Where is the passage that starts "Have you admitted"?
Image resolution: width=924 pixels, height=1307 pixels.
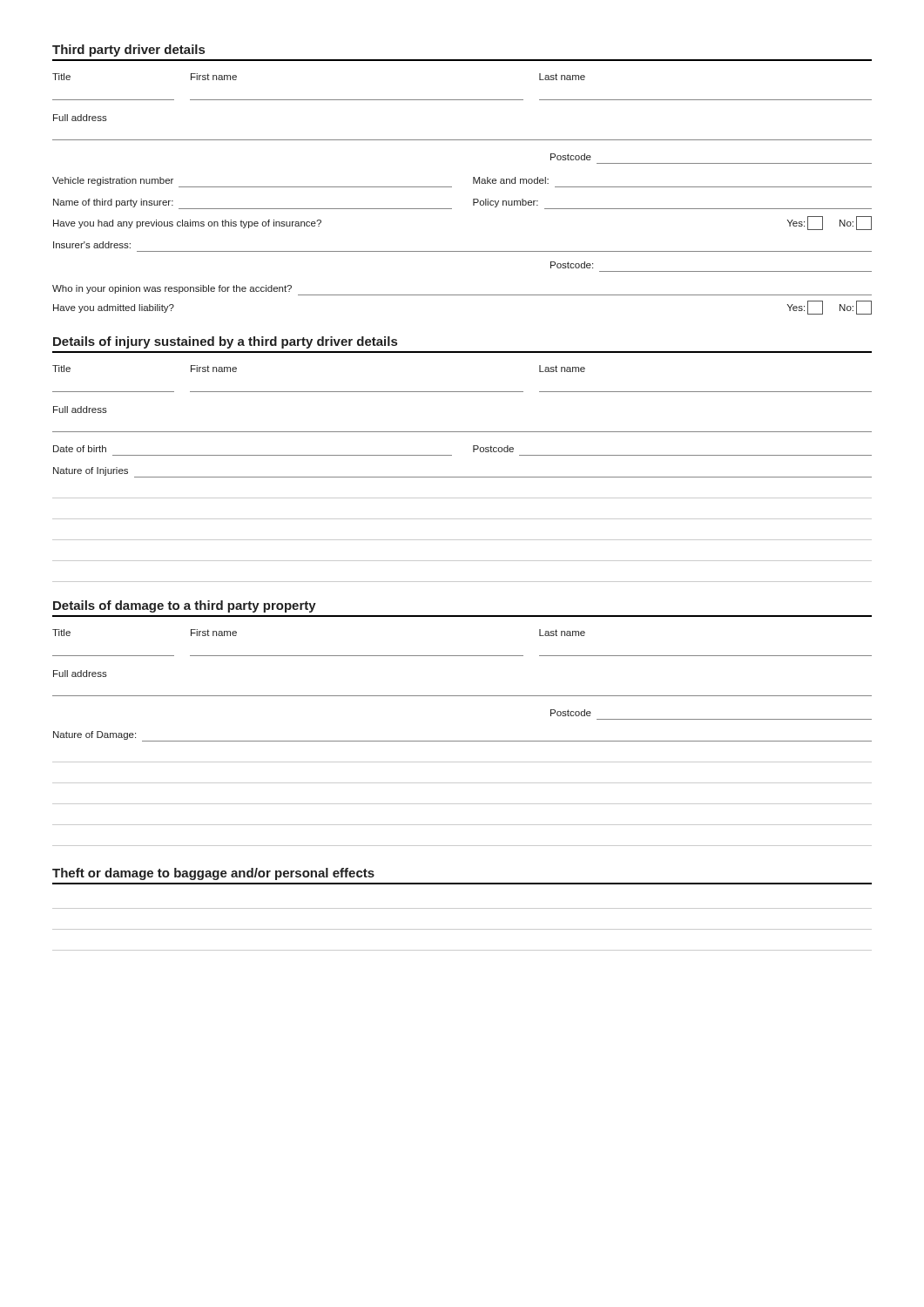coord(118,307)
